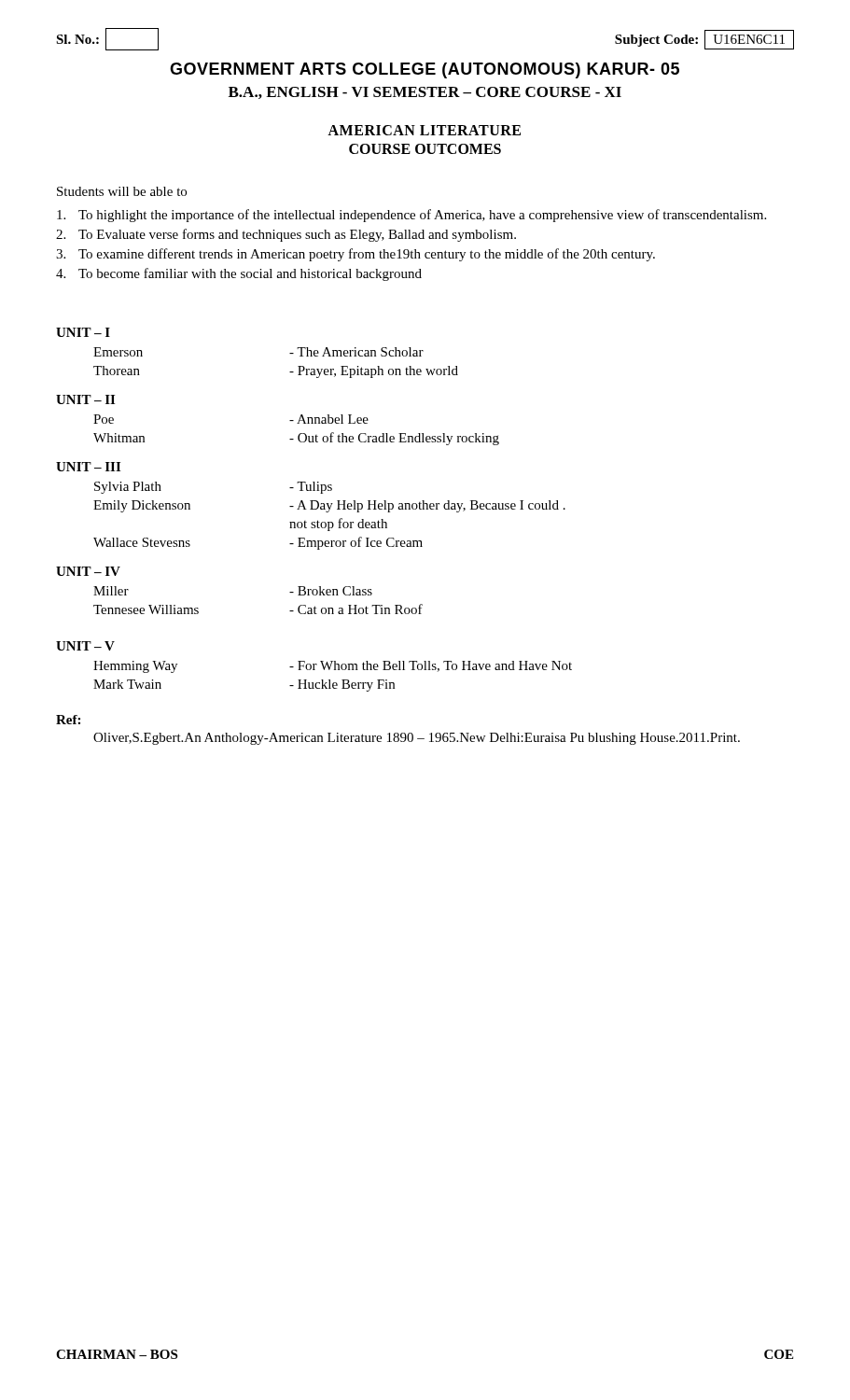Select the region starting "Students will be able"

click(x=122, y=191)
